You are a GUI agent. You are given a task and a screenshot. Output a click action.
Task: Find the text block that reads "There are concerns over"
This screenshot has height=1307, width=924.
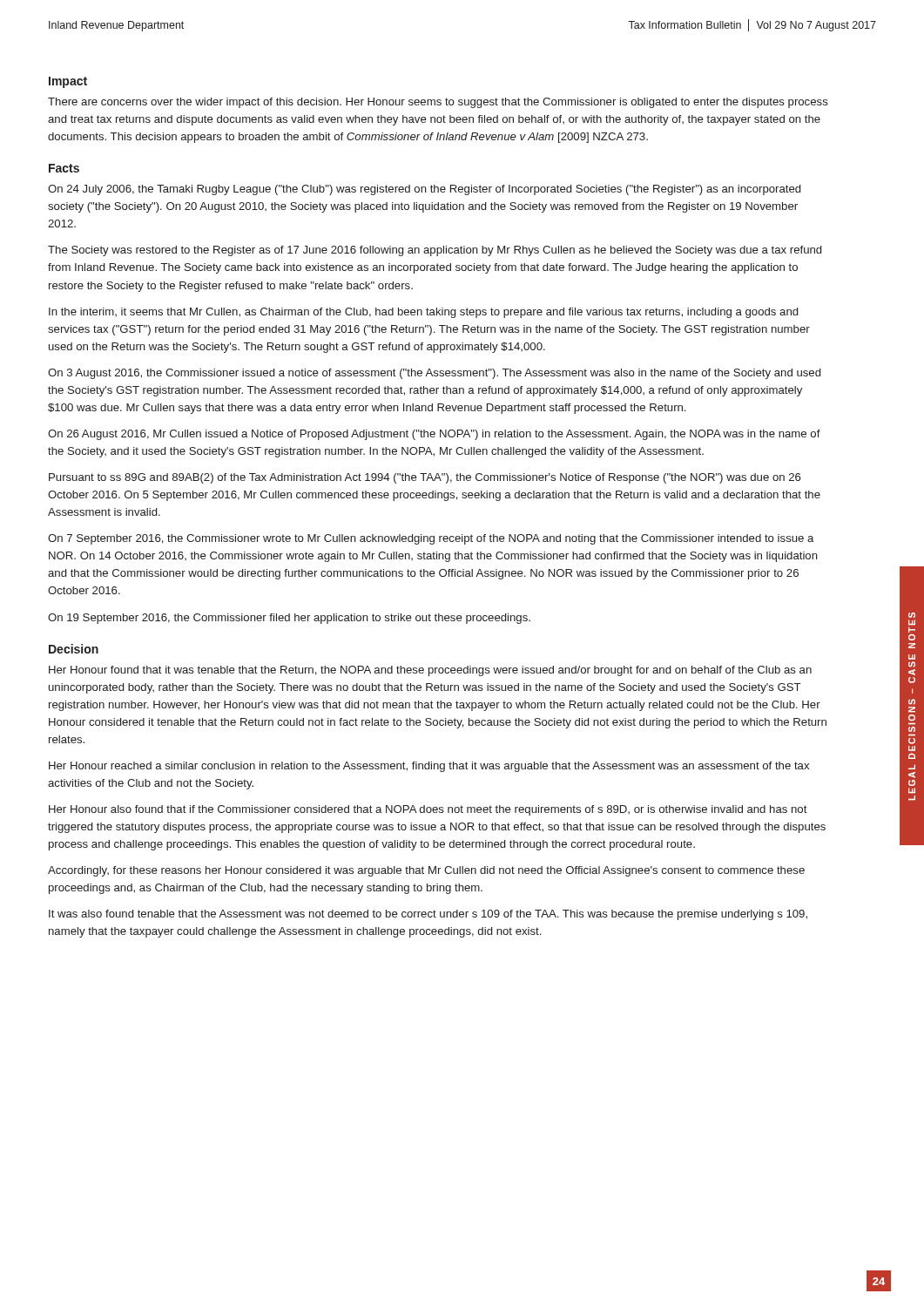[438, 119]
